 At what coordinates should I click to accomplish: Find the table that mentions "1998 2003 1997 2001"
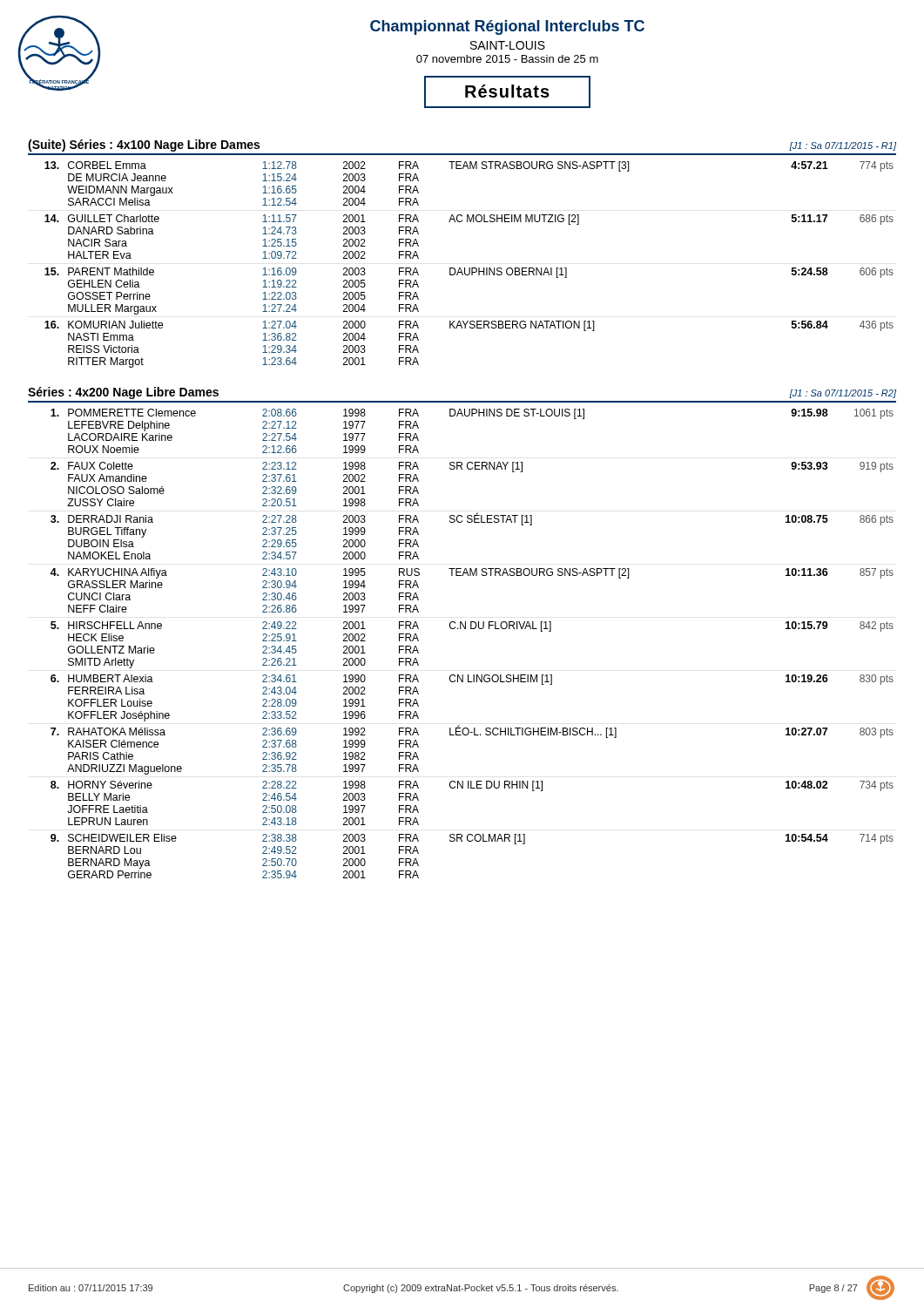tap(462, 644)
